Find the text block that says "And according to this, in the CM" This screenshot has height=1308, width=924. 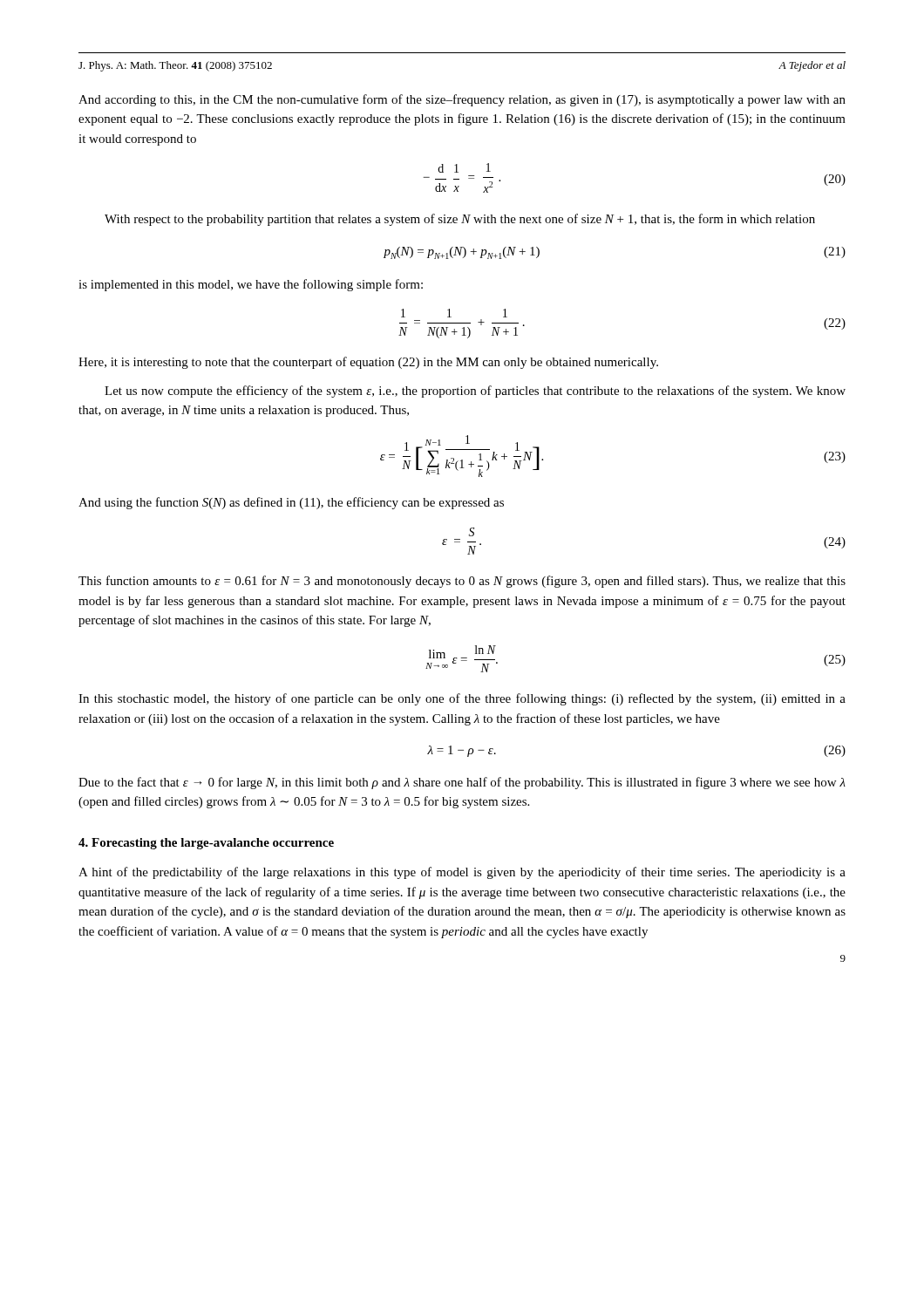pyautogui.click(x=462, y=119)
